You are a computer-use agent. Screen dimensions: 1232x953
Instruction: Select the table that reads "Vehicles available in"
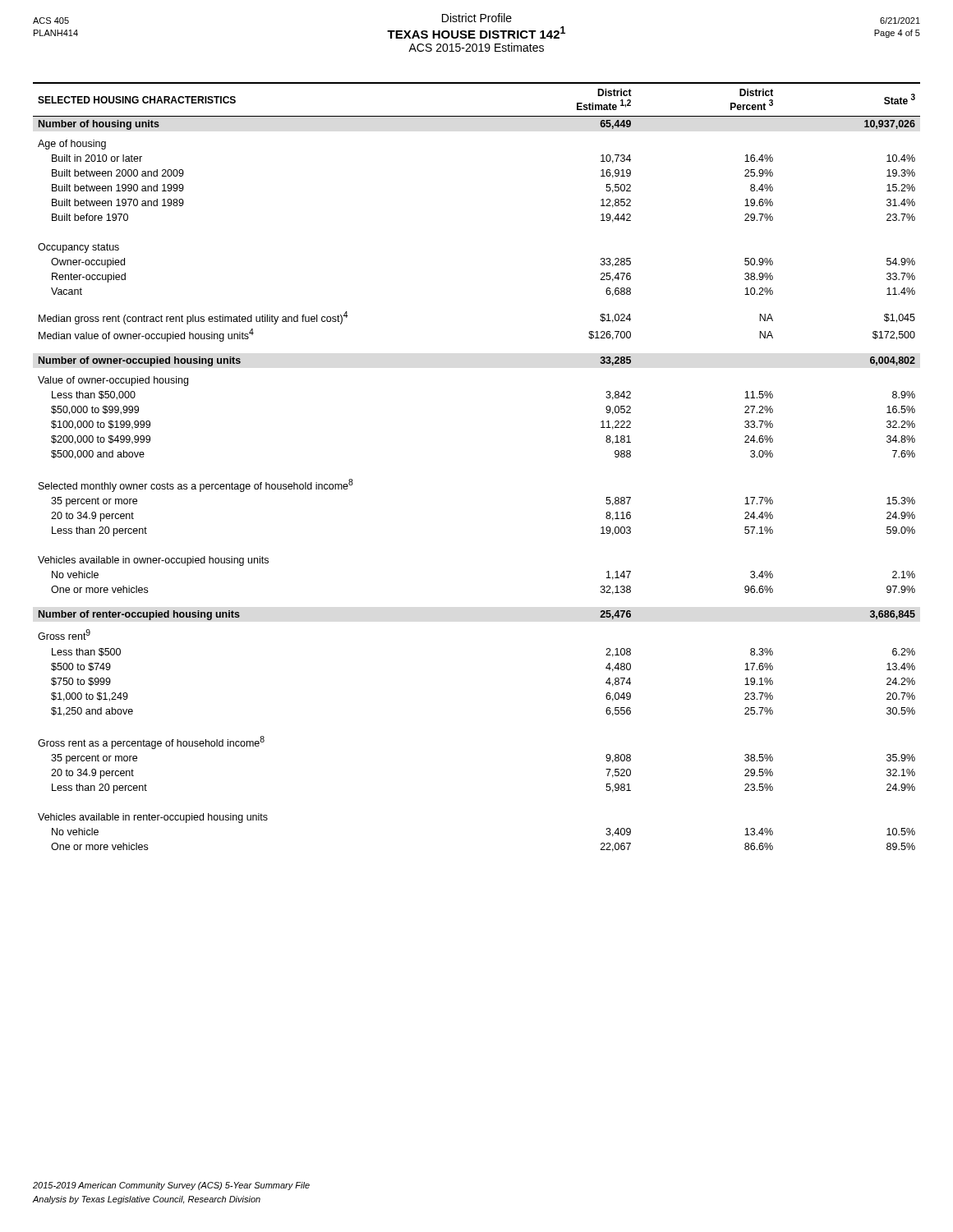(476, 468)
